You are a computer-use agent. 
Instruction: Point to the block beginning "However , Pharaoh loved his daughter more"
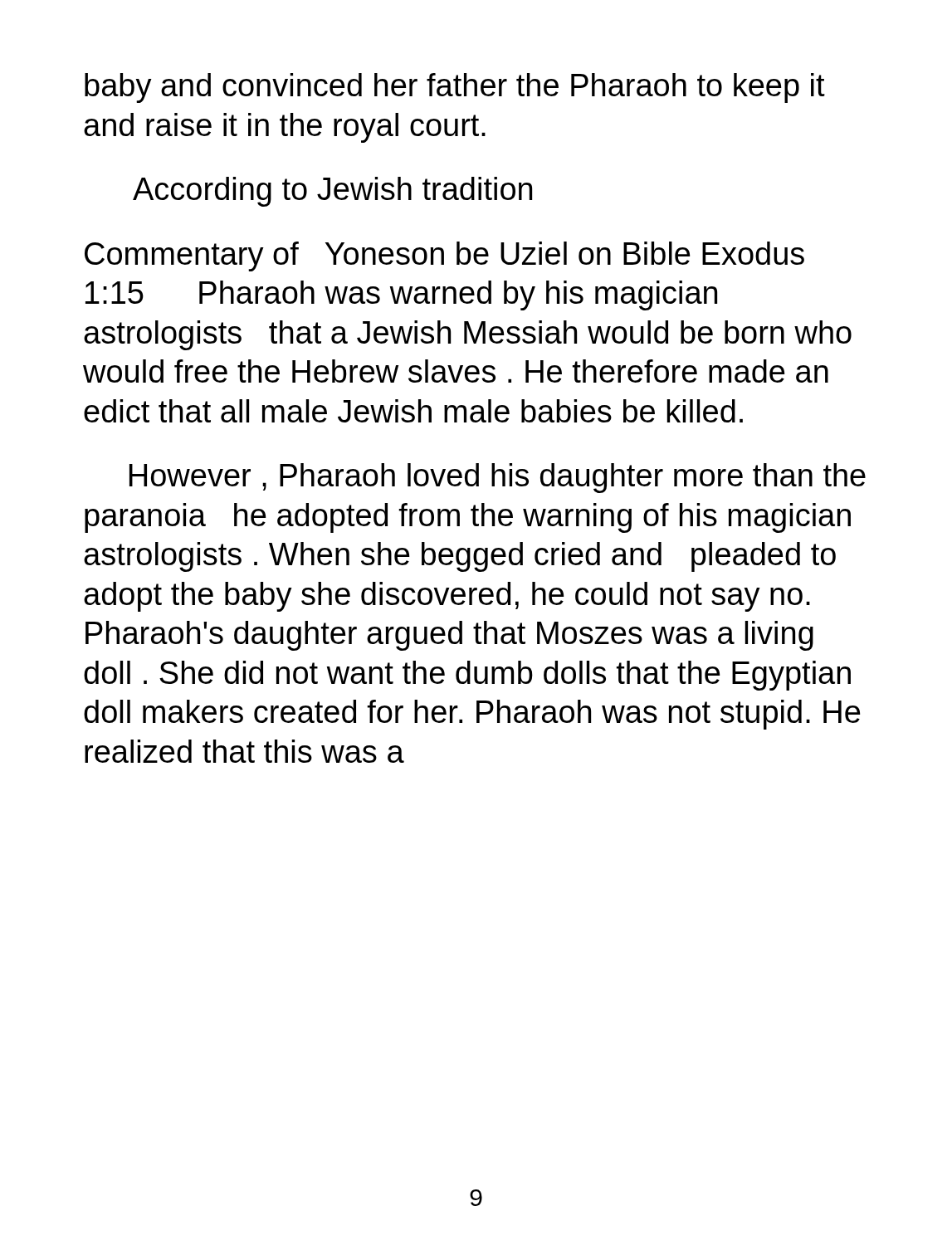pos(475,614)
